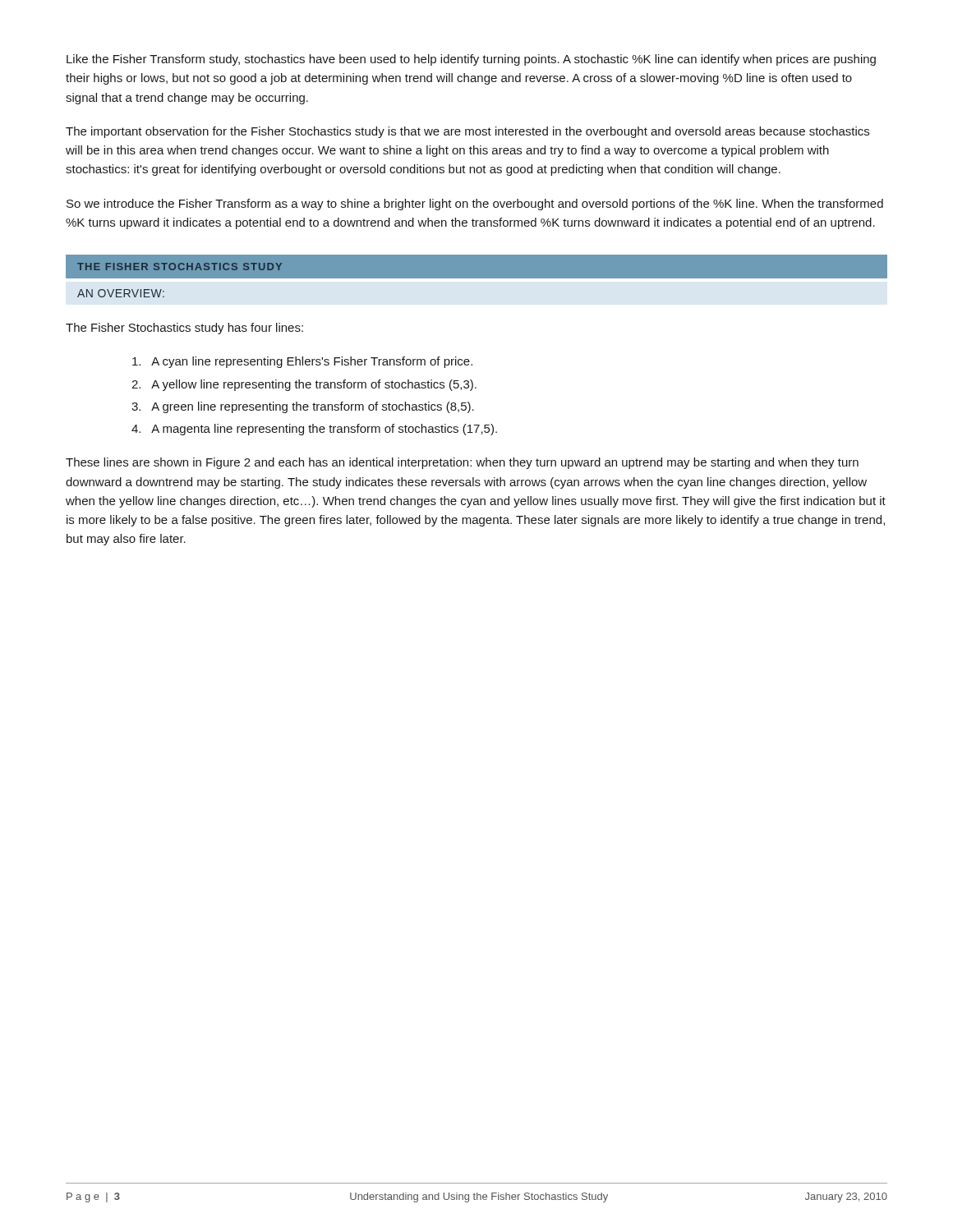Image resolution: width=953 pixels, height=1232 pixels.
Task: Where is the passage that starts "3. A green line representing the transform"?
Action: click(x=303, y=406)
